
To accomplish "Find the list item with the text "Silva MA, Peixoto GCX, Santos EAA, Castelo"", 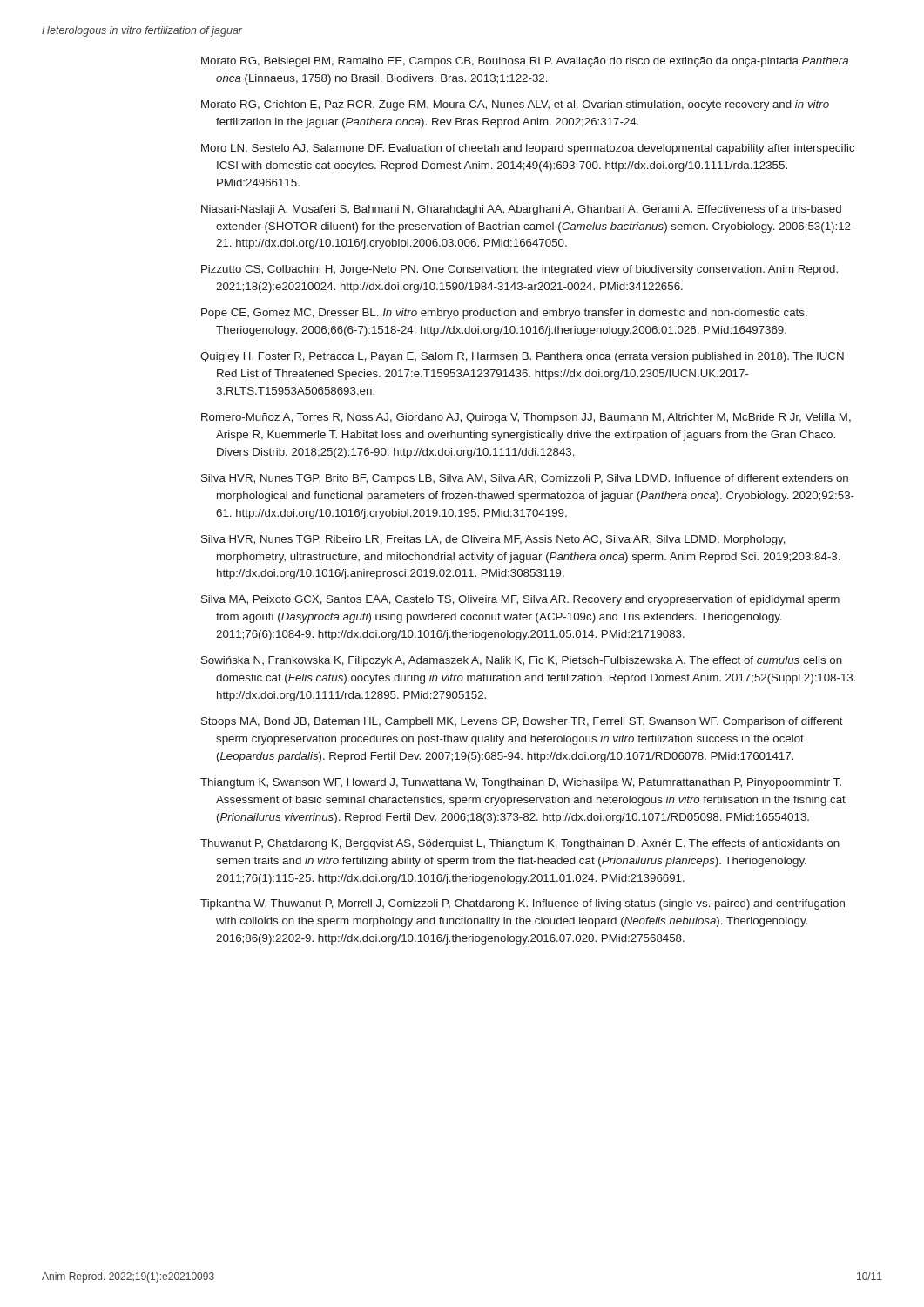I will coord(520,617).
